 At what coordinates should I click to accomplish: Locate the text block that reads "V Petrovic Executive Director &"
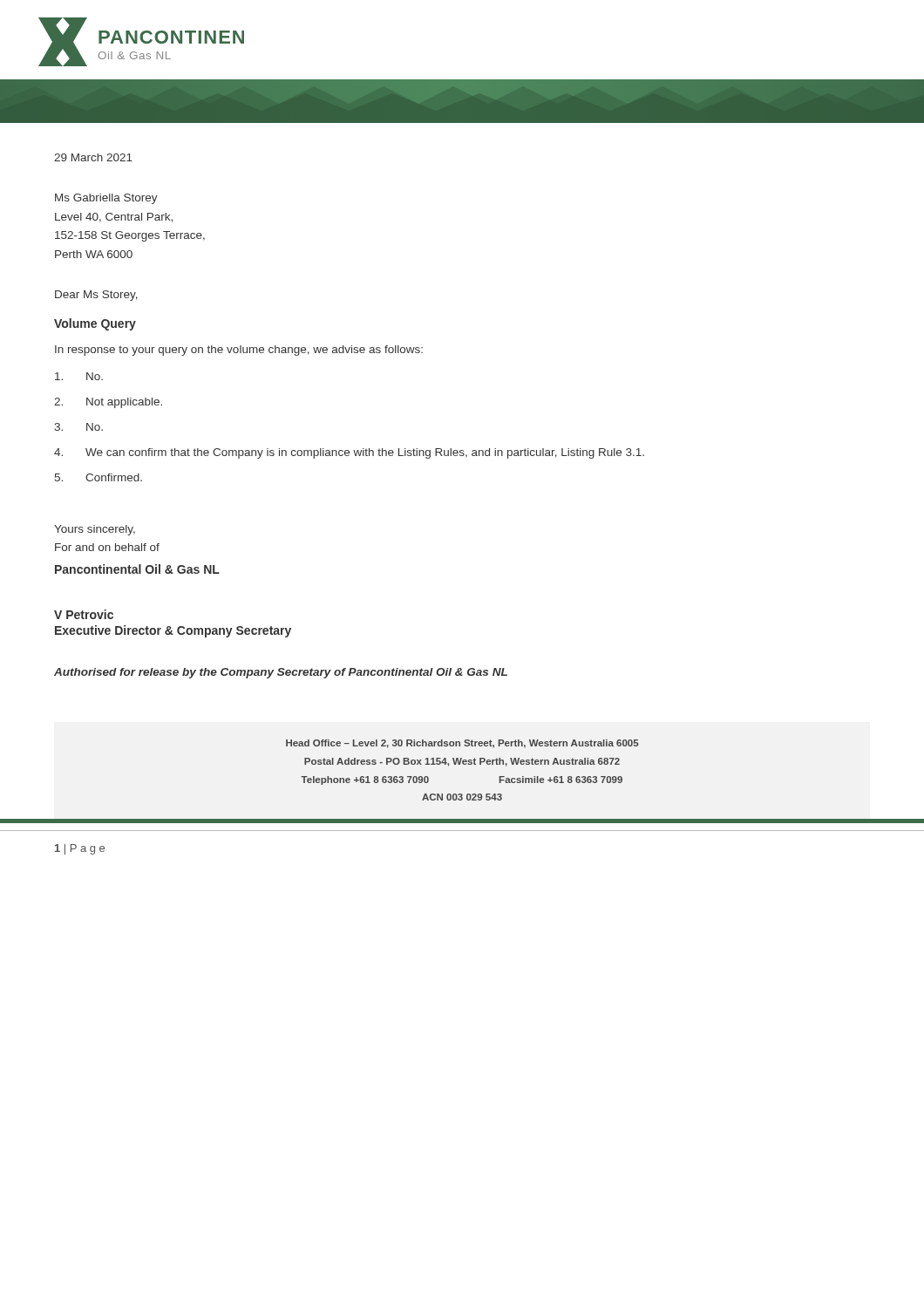click(84, 614)
